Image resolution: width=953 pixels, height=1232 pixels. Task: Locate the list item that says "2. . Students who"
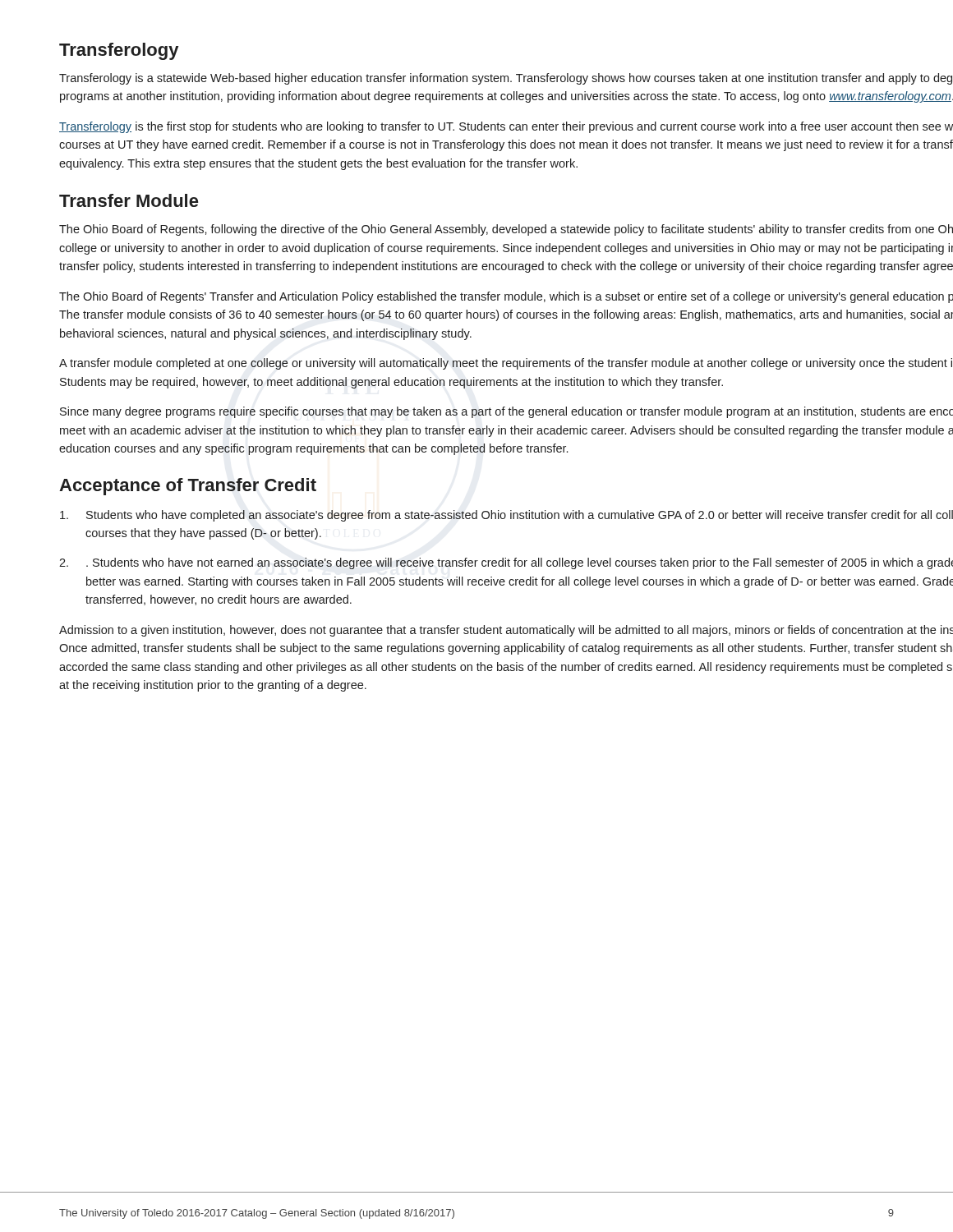pyautogui.click(x=506, y=582)
